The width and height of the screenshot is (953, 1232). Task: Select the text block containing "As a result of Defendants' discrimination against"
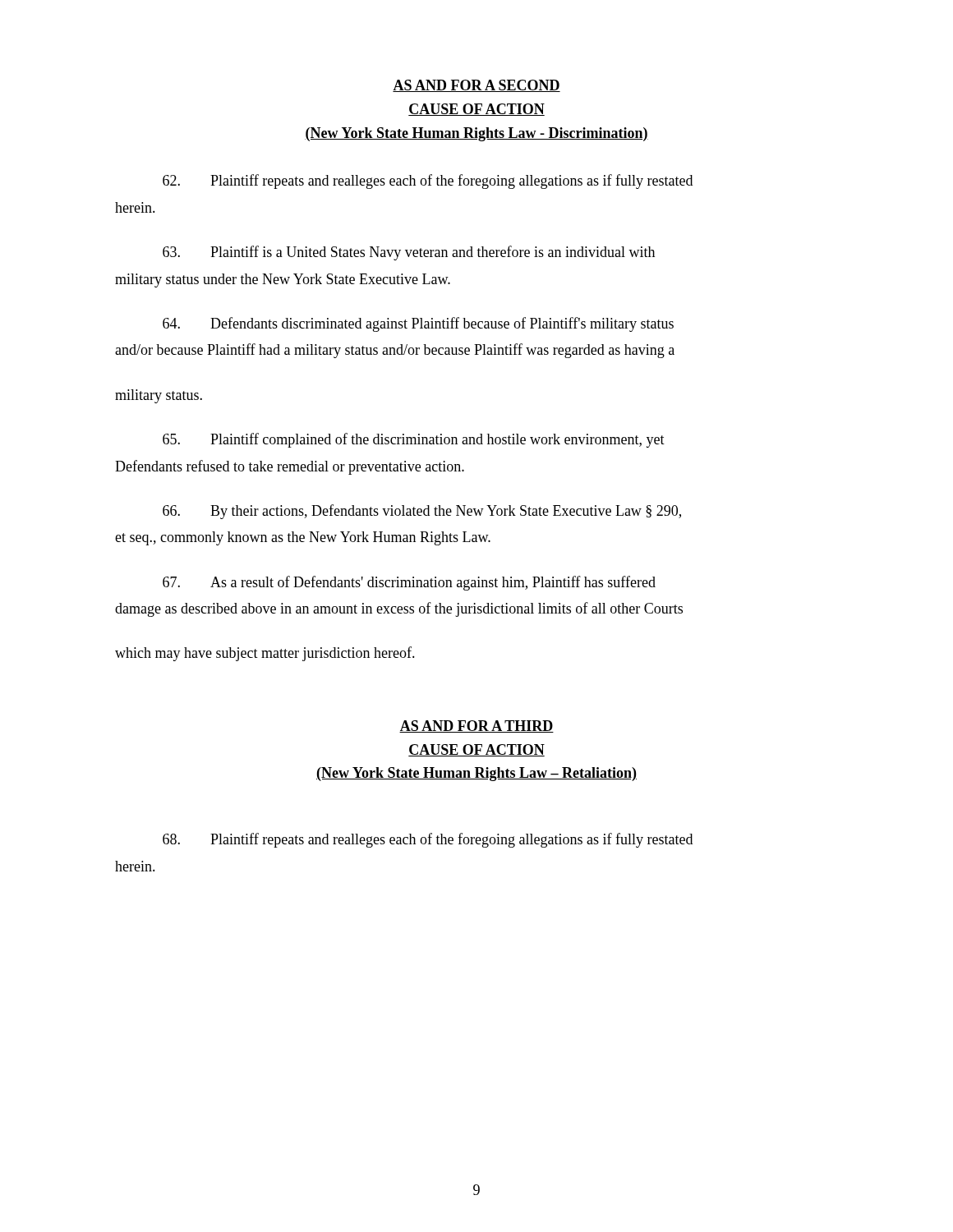click(476, 618)
